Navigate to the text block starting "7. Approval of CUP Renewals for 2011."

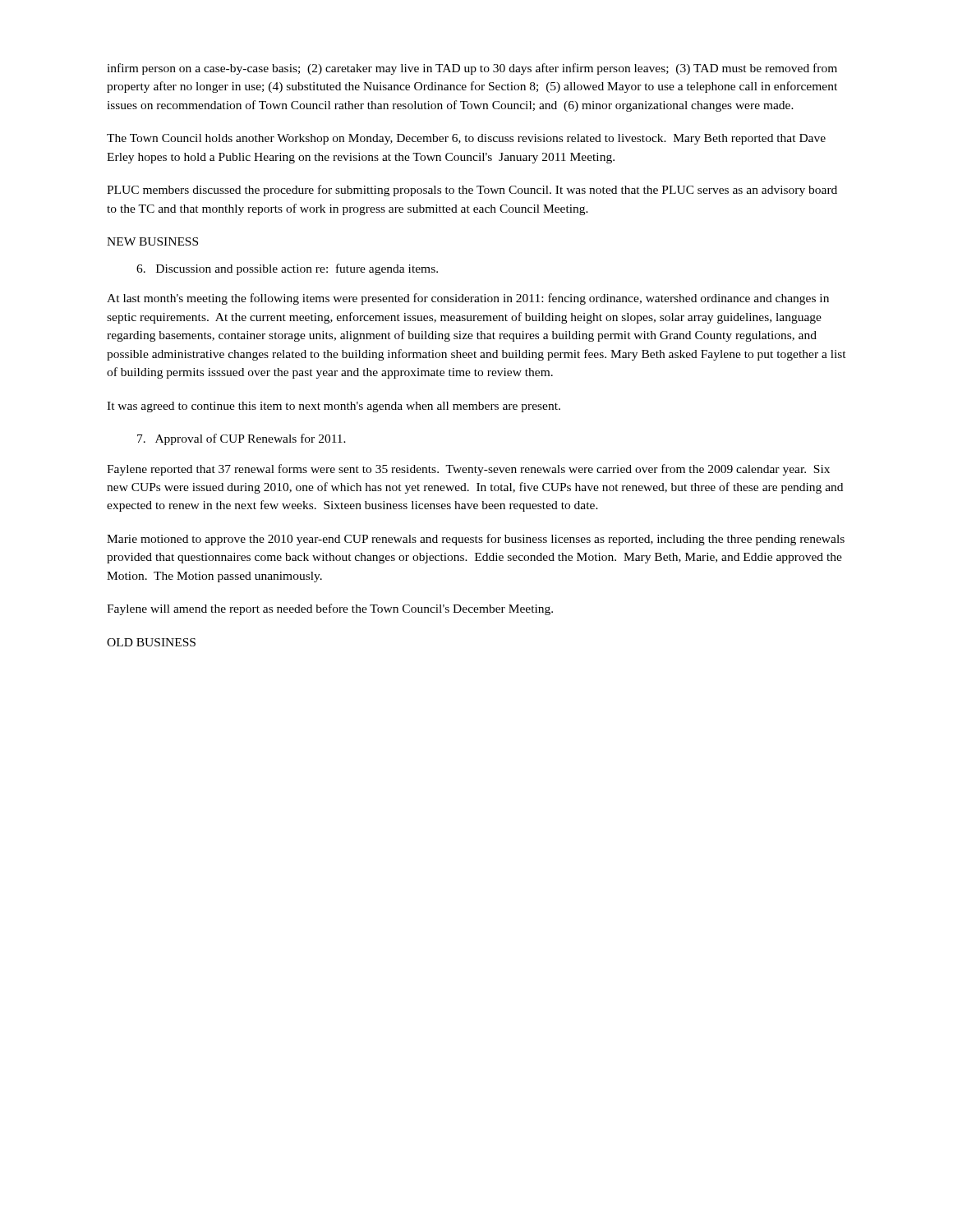(241, 438)
